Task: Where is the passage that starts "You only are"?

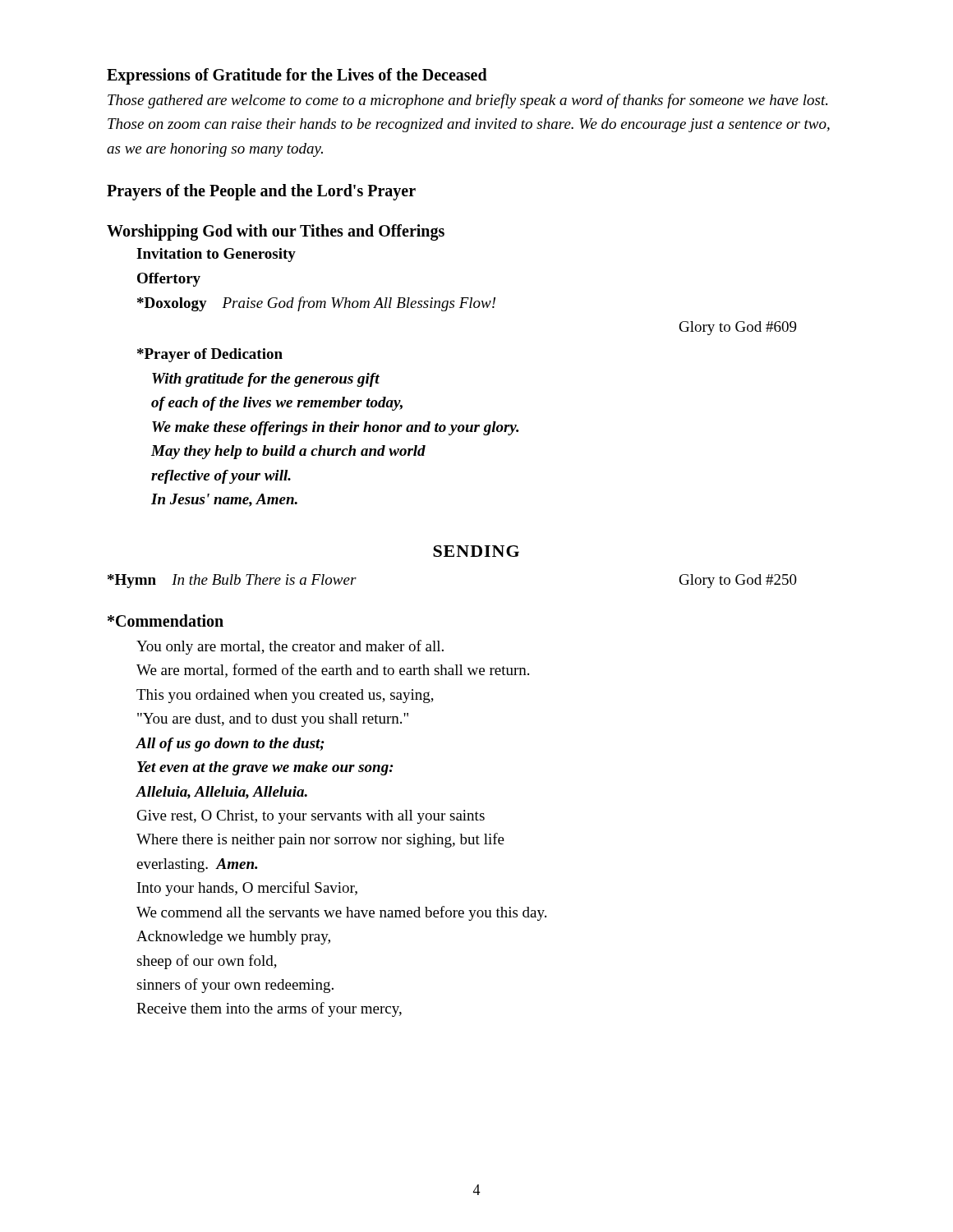Action: 342,827
